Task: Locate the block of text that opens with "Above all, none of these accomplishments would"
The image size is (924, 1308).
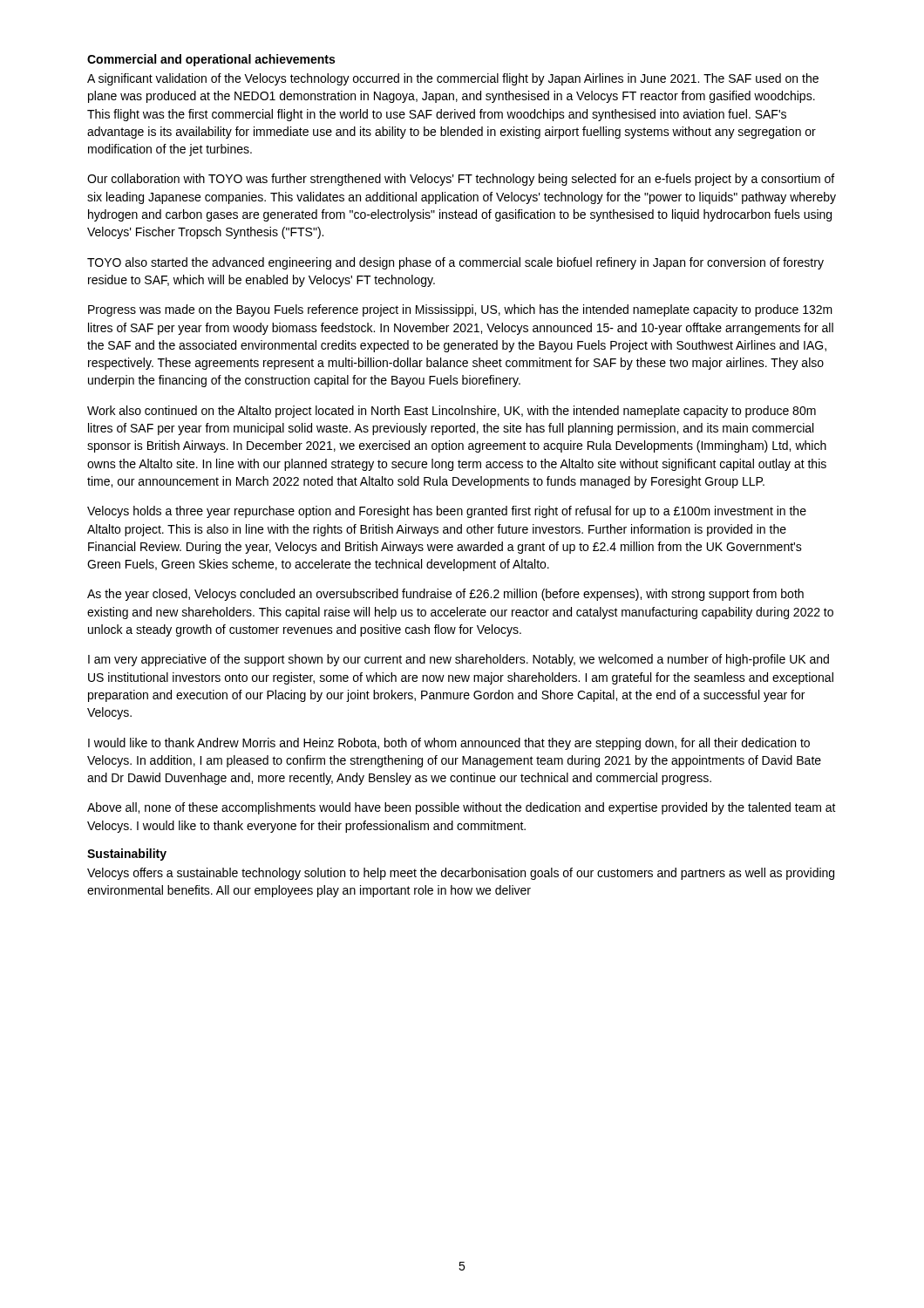Action: click(x=461, y=817)
